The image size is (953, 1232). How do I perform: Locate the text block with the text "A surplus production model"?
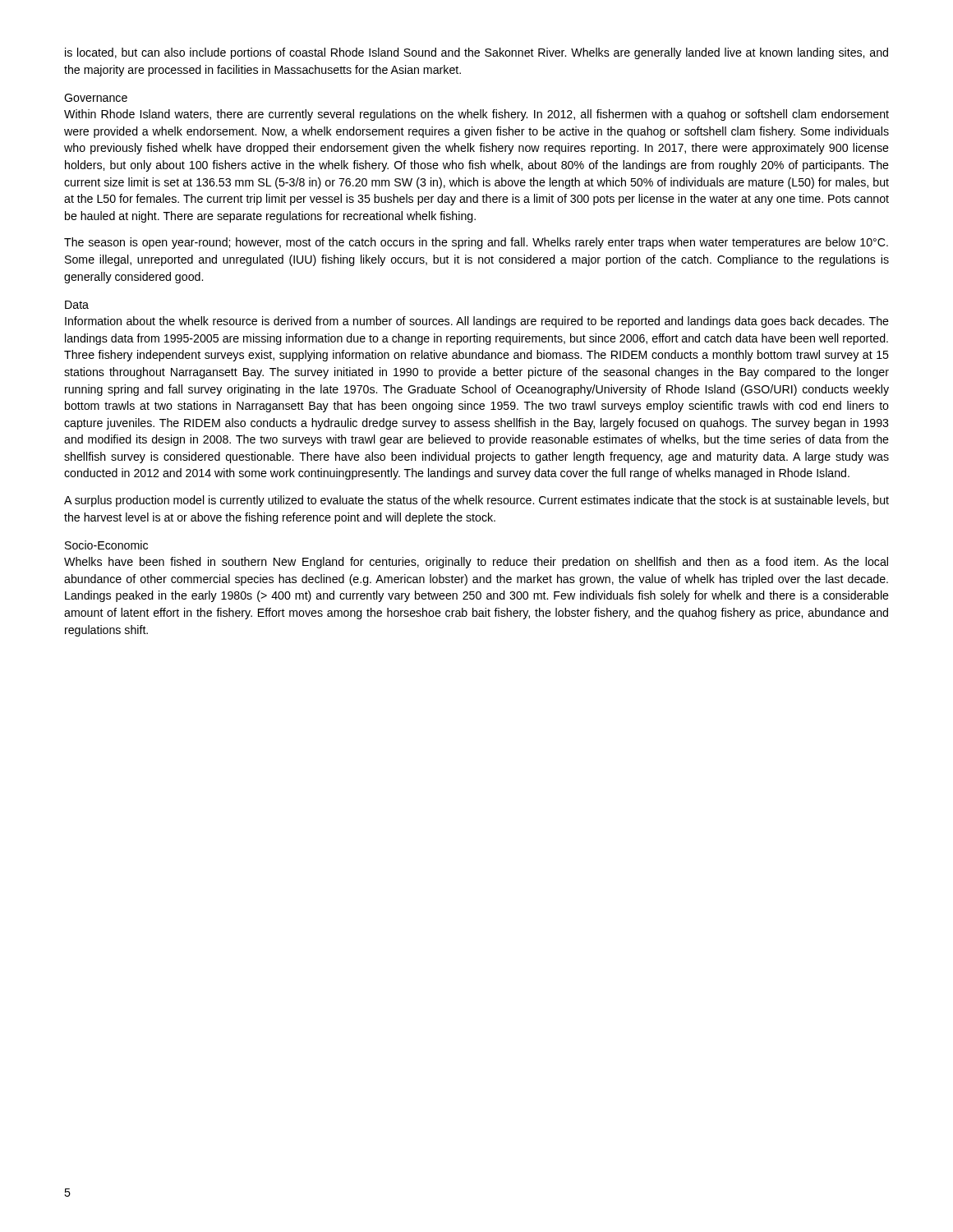[476, 509]
